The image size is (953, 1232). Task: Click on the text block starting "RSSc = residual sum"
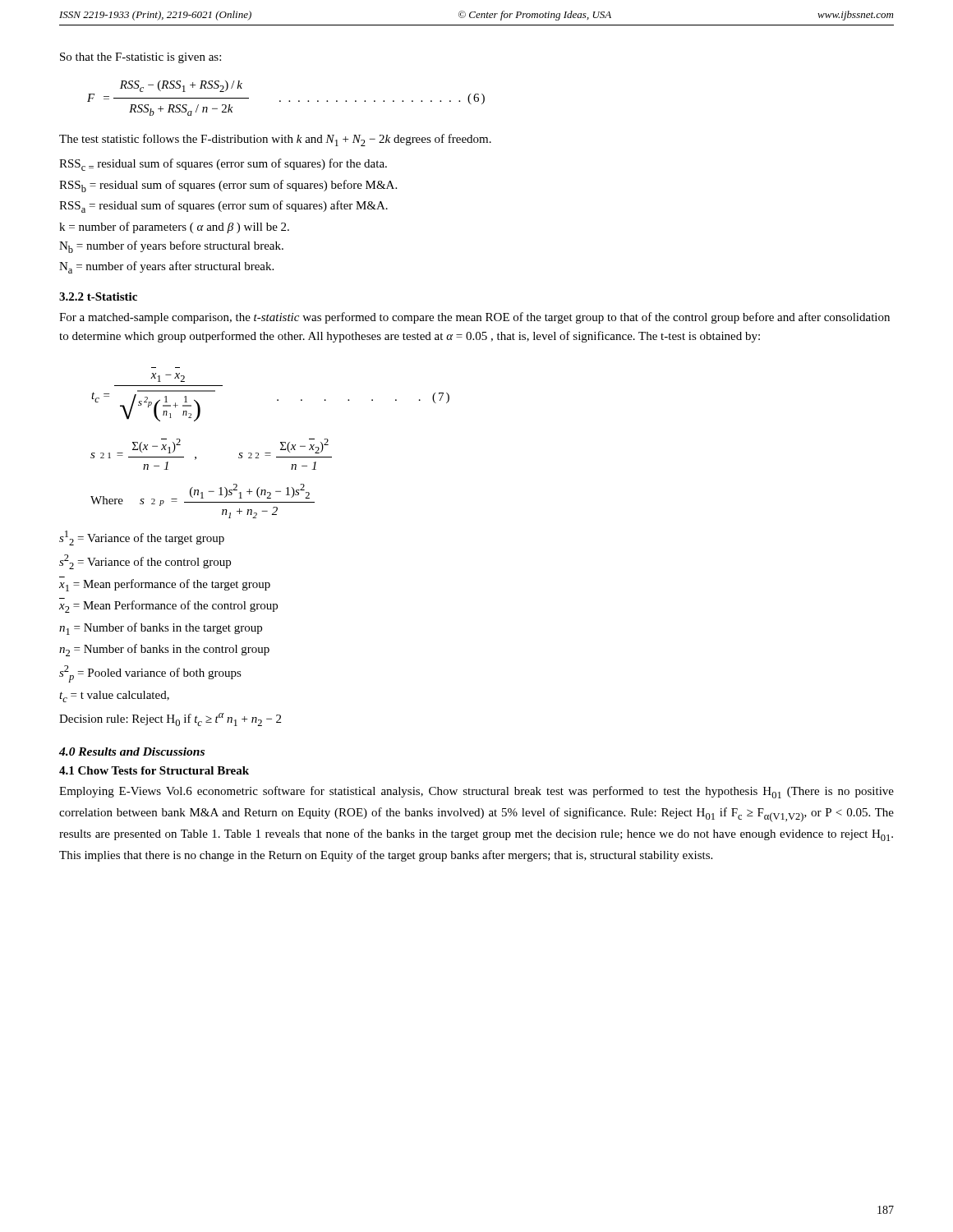coord(223,165)
